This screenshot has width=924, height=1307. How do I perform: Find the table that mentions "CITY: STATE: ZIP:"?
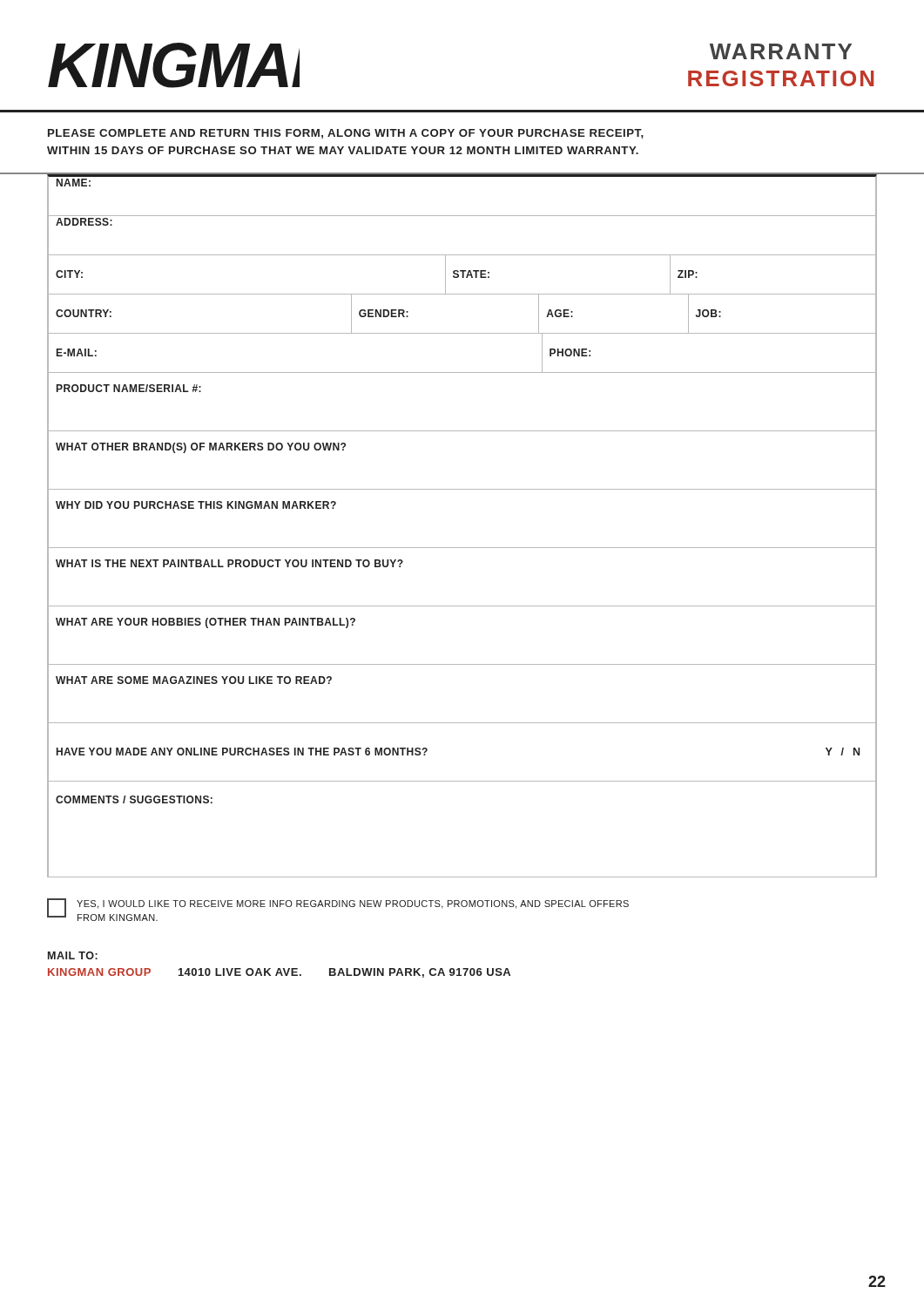pyautogui.click(x=462, y=275)
